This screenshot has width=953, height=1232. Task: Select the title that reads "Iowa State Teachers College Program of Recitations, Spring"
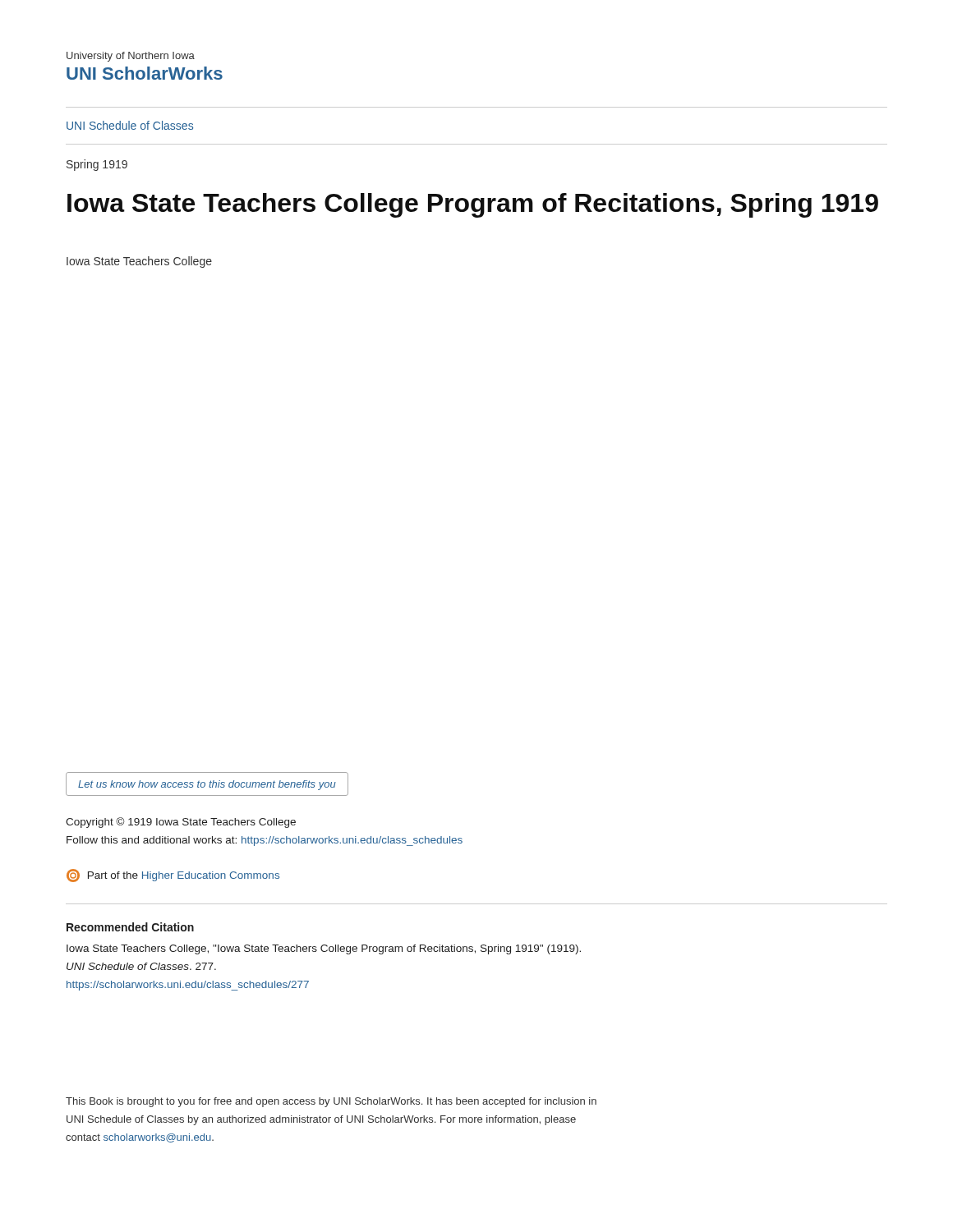tap(472, 203)
